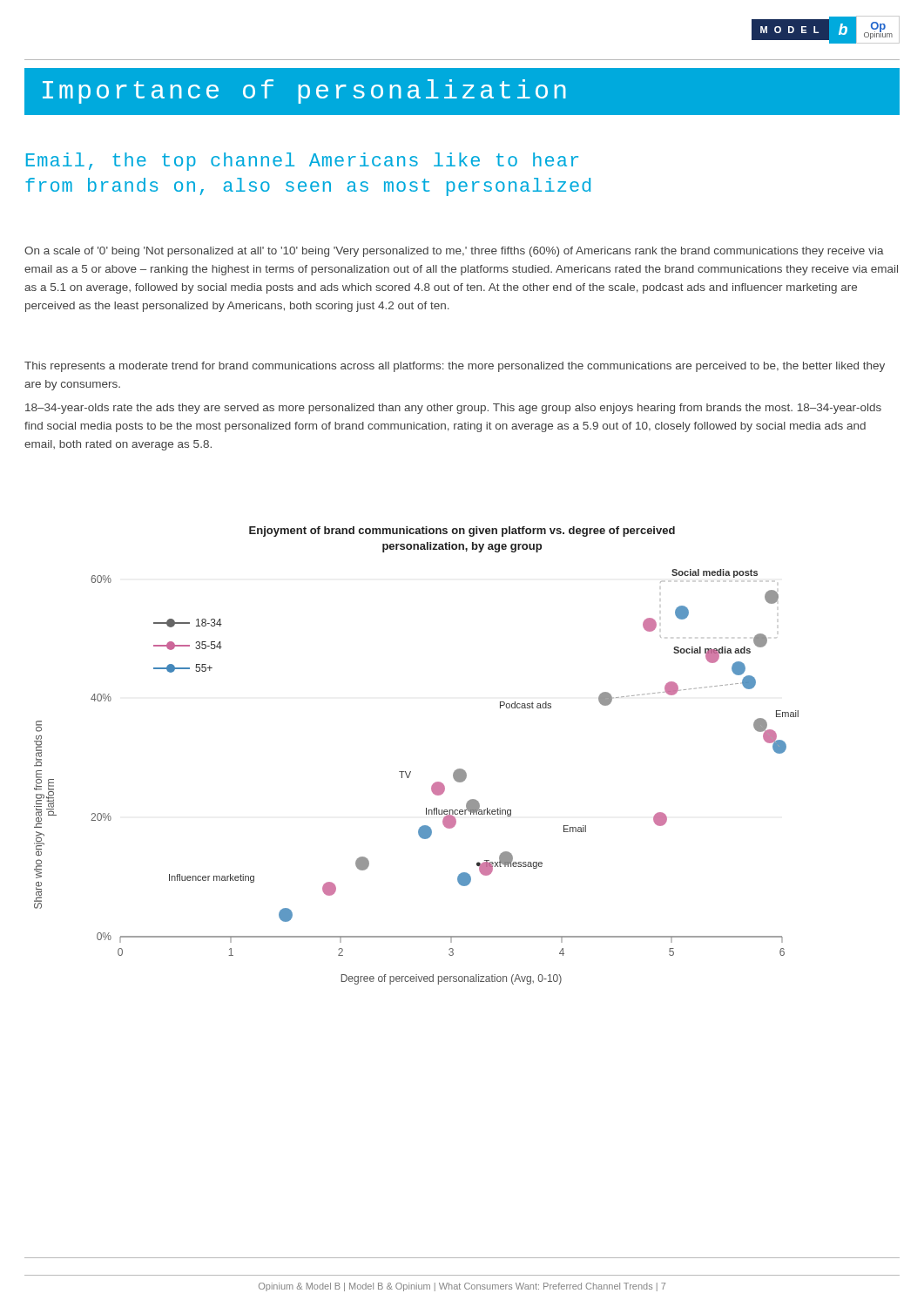924x1307 pixels.
Task: Locate the scatter plot
Action: point(462,771)
